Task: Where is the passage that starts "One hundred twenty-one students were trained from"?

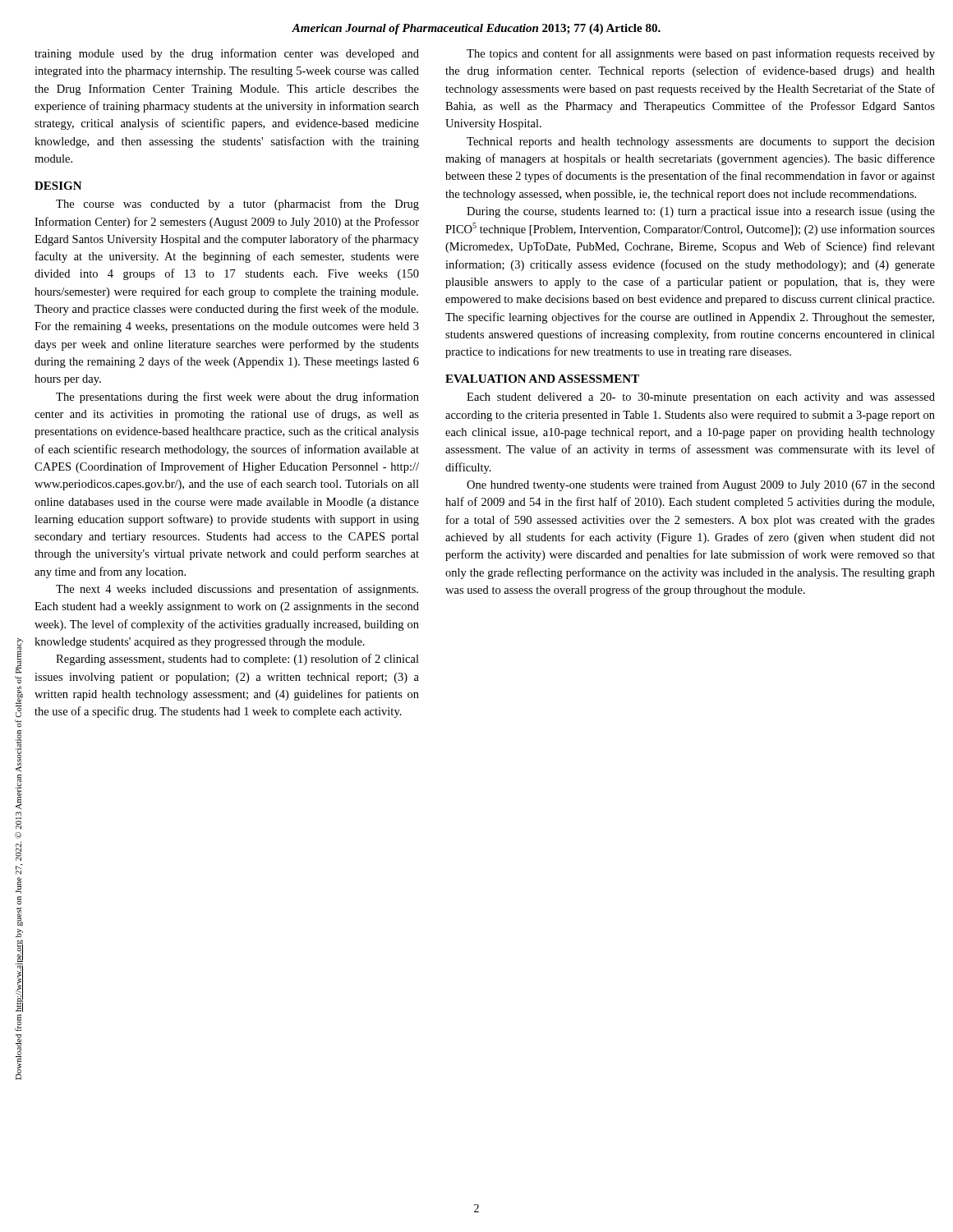Action: click(x=690, y=538)
